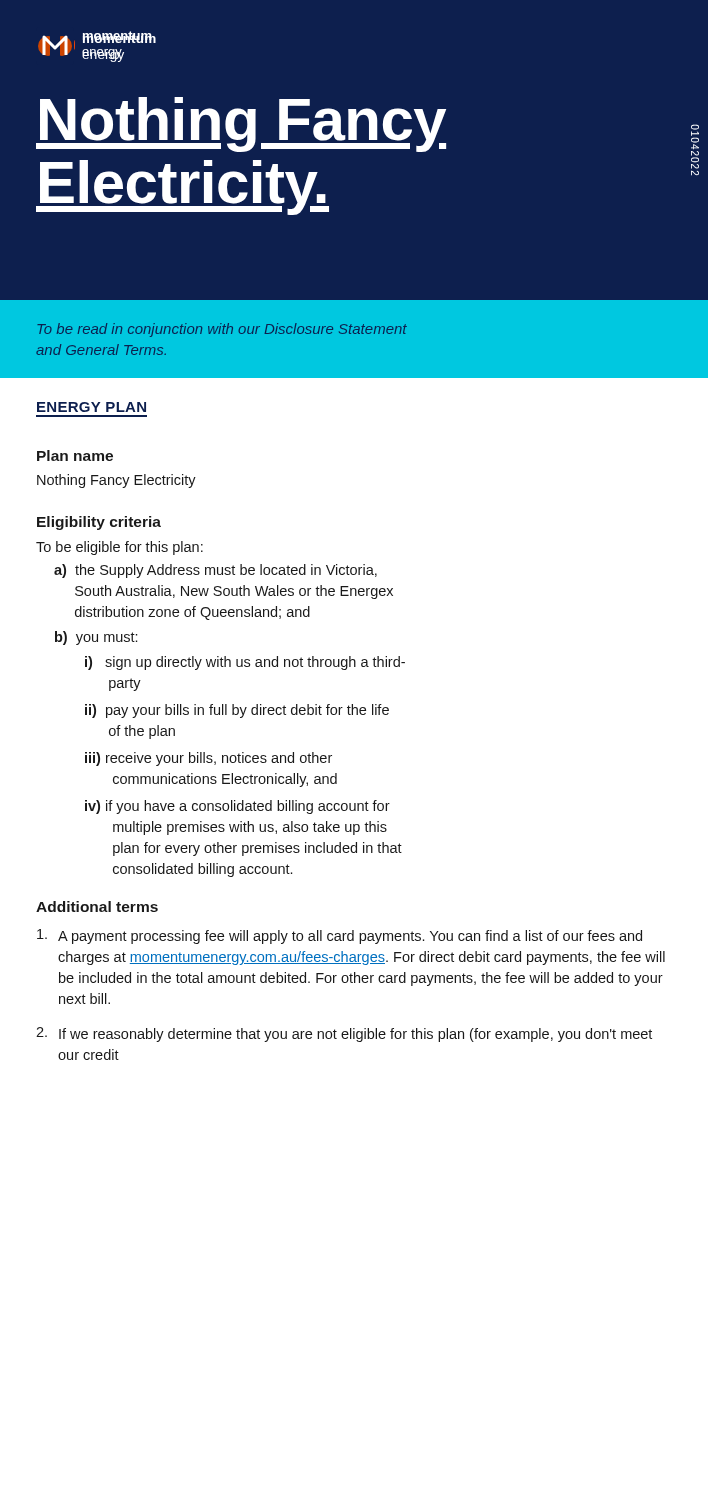Locate the block of text that opens with "i) sign up directly with"
The height and width of the screenshot is (1500, 708).
pyautogui.click(x=378, y=673)
